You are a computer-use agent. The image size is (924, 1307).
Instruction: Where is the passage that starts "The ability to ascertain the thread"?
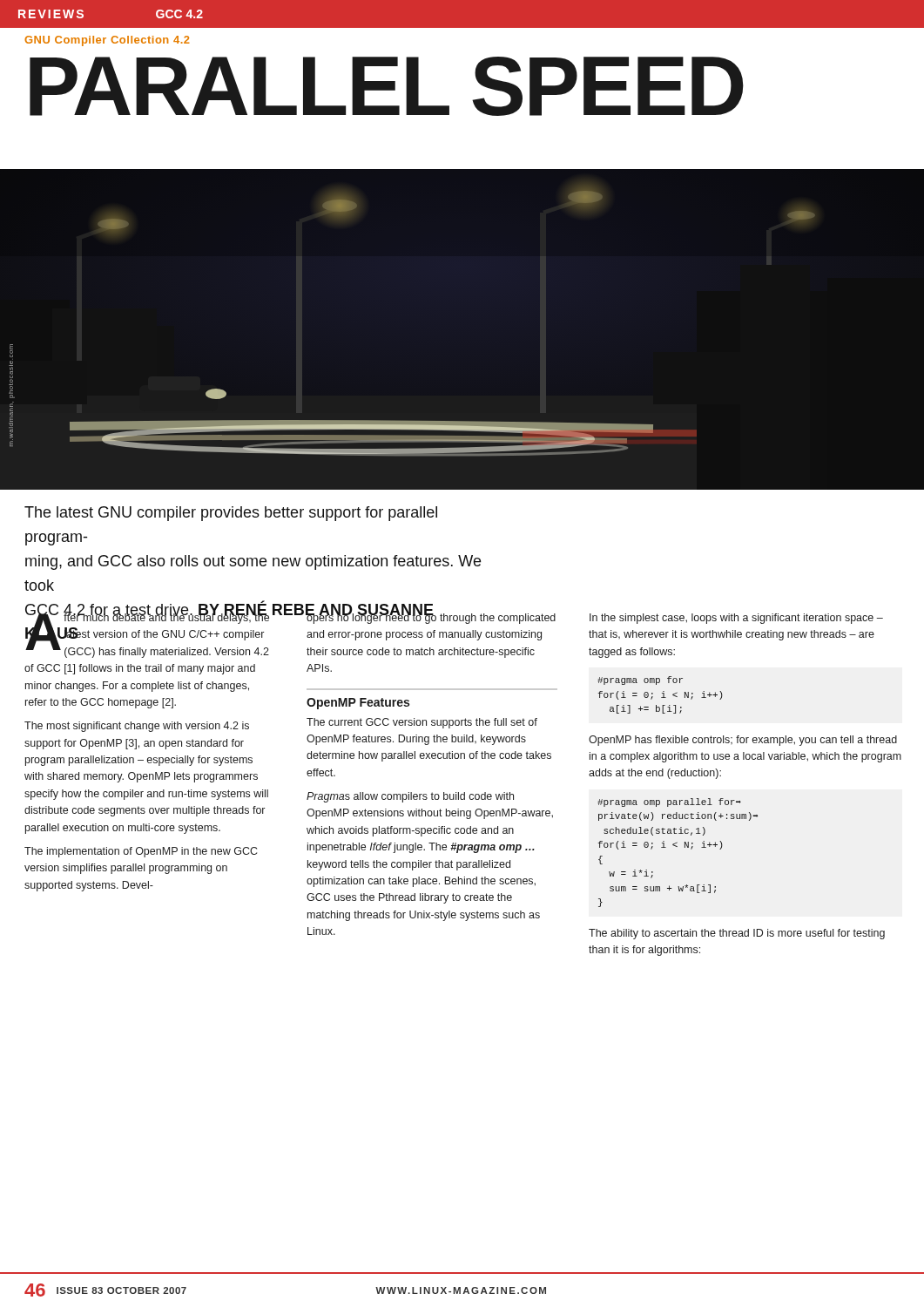[745, 942]
